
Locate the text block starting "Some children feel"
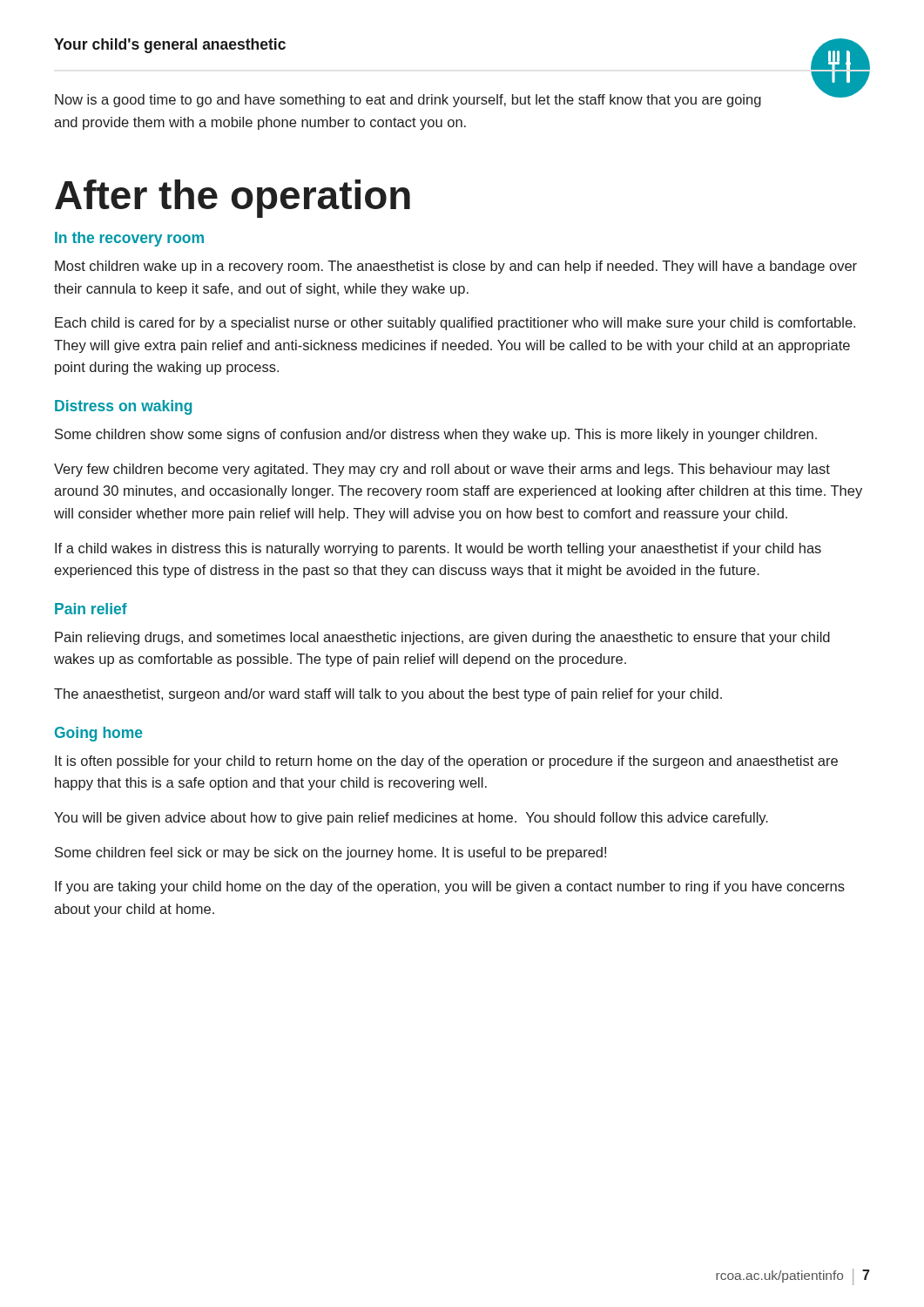[331, 852]
